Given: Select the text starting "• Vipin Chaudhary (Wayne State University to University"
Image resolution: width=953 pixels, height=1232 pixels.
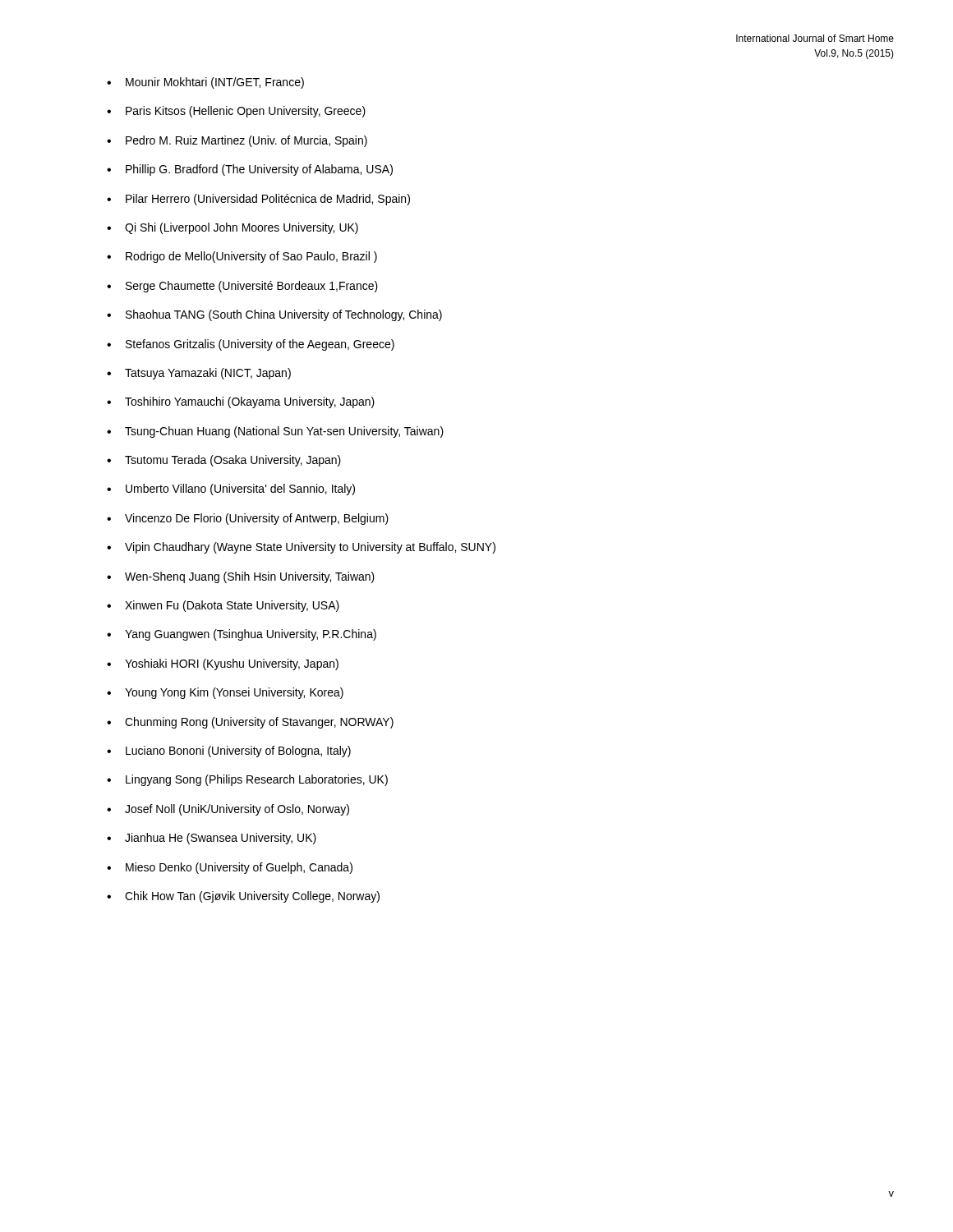Looking at the screenshot, I should click(301, 548).
